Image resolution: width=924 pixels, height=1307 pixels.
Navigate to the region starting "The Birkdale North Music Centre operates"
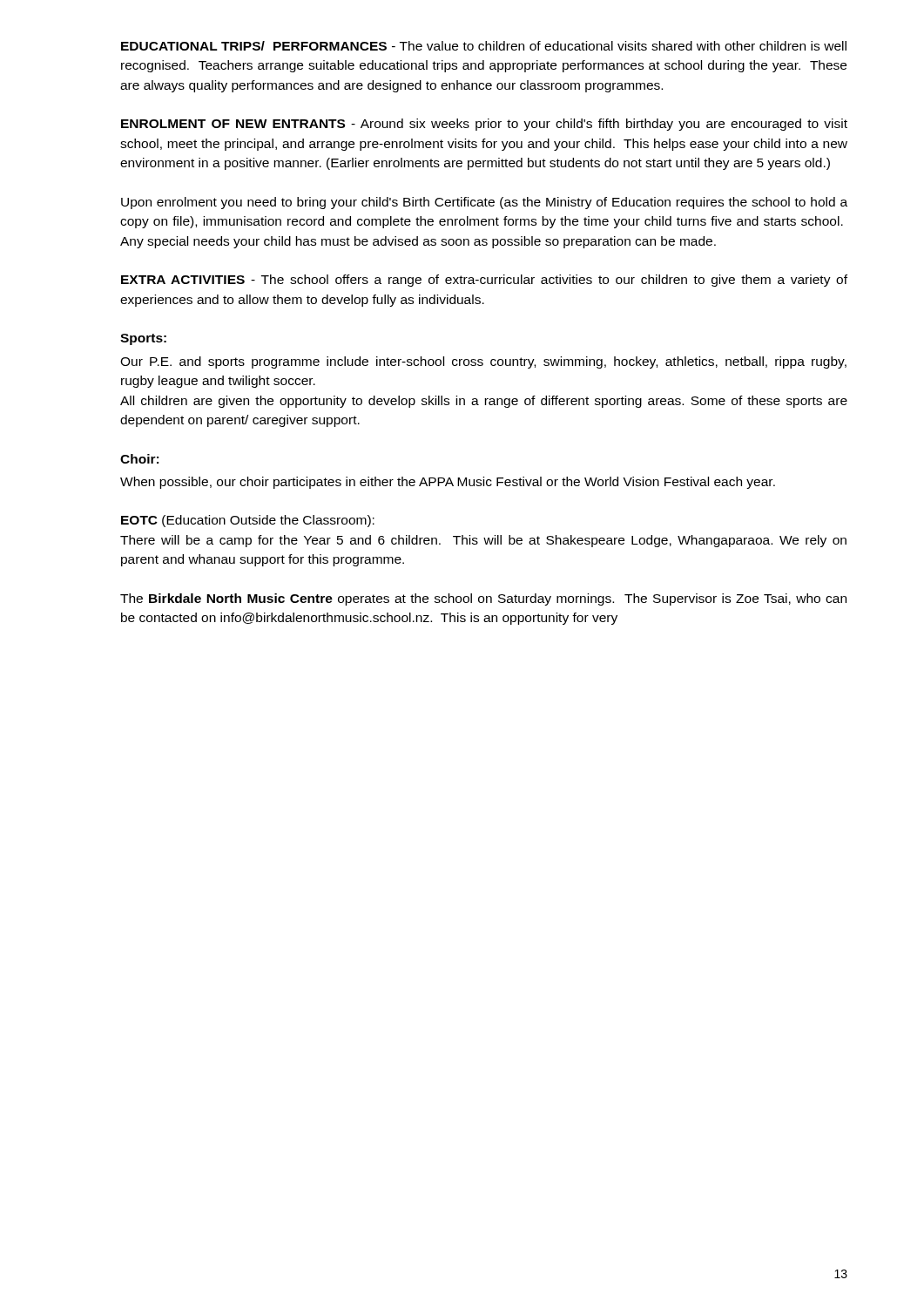click(484, 608)
